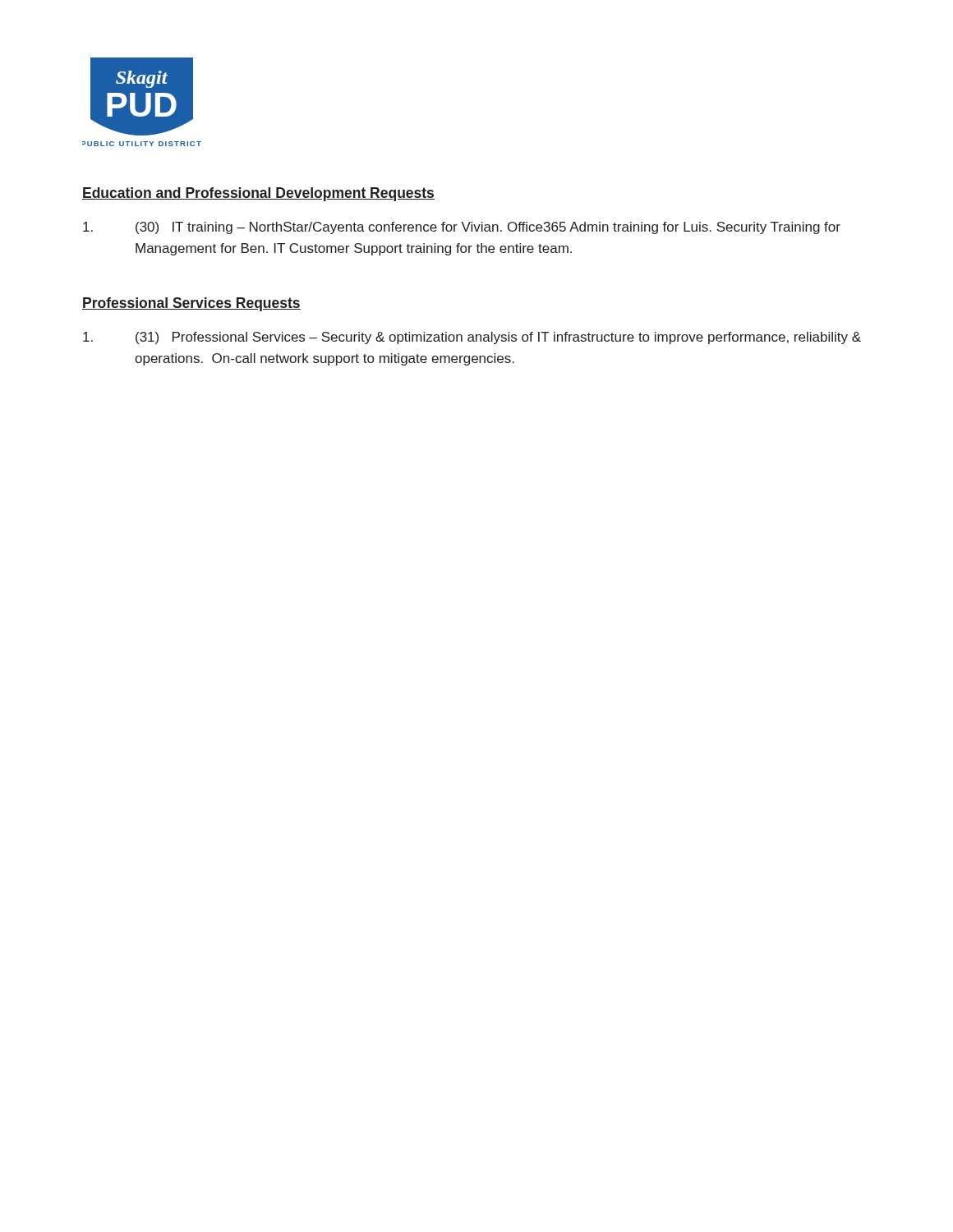Click where it says "Education and Professional Development Requests"
Image resolution: width=953 pixels, height=1232 pixels.
click(x=258, y=193)
